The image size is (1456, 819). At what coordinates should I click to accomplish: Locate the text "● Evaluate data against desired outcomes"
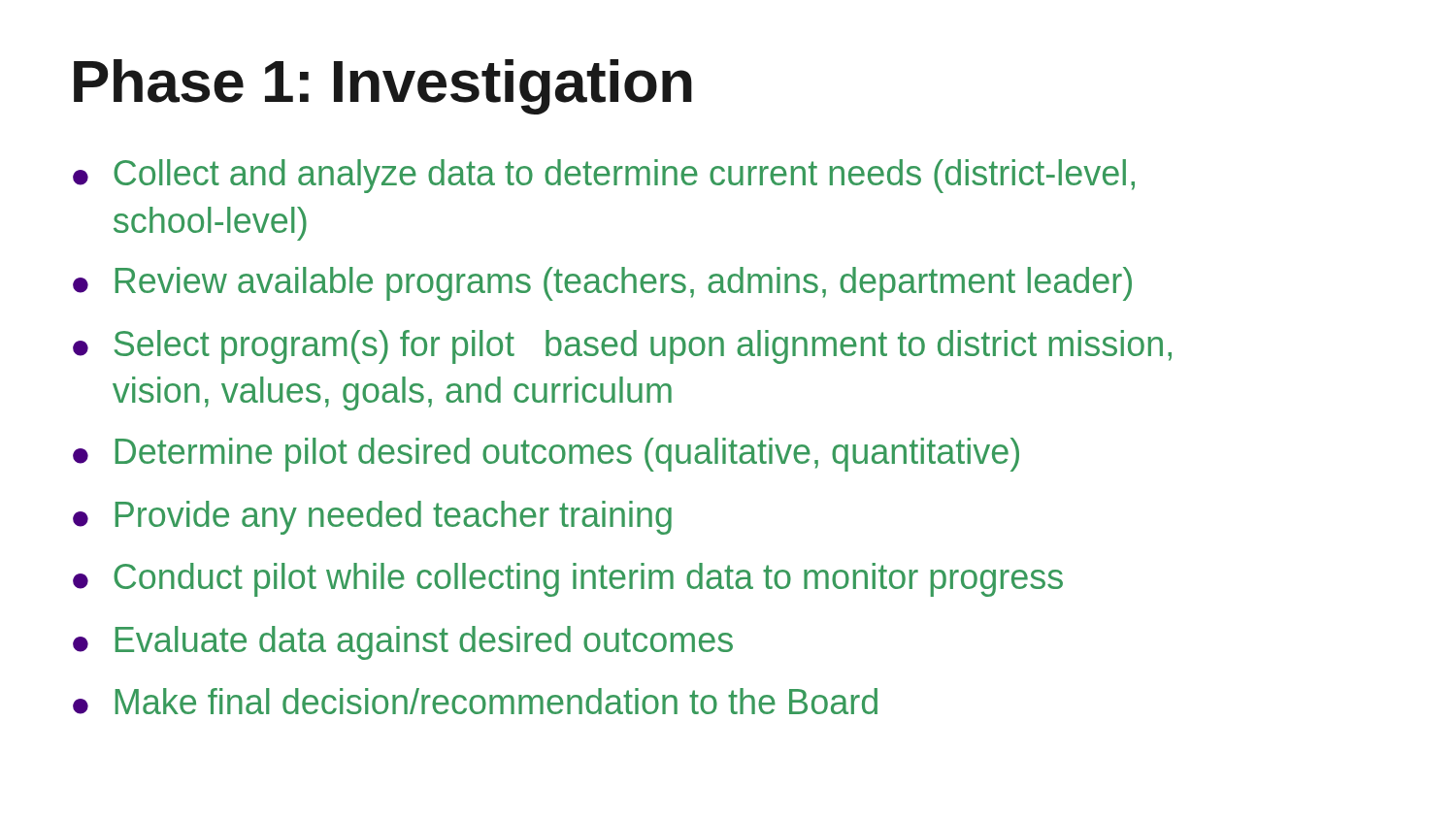[x=402, y=641]
